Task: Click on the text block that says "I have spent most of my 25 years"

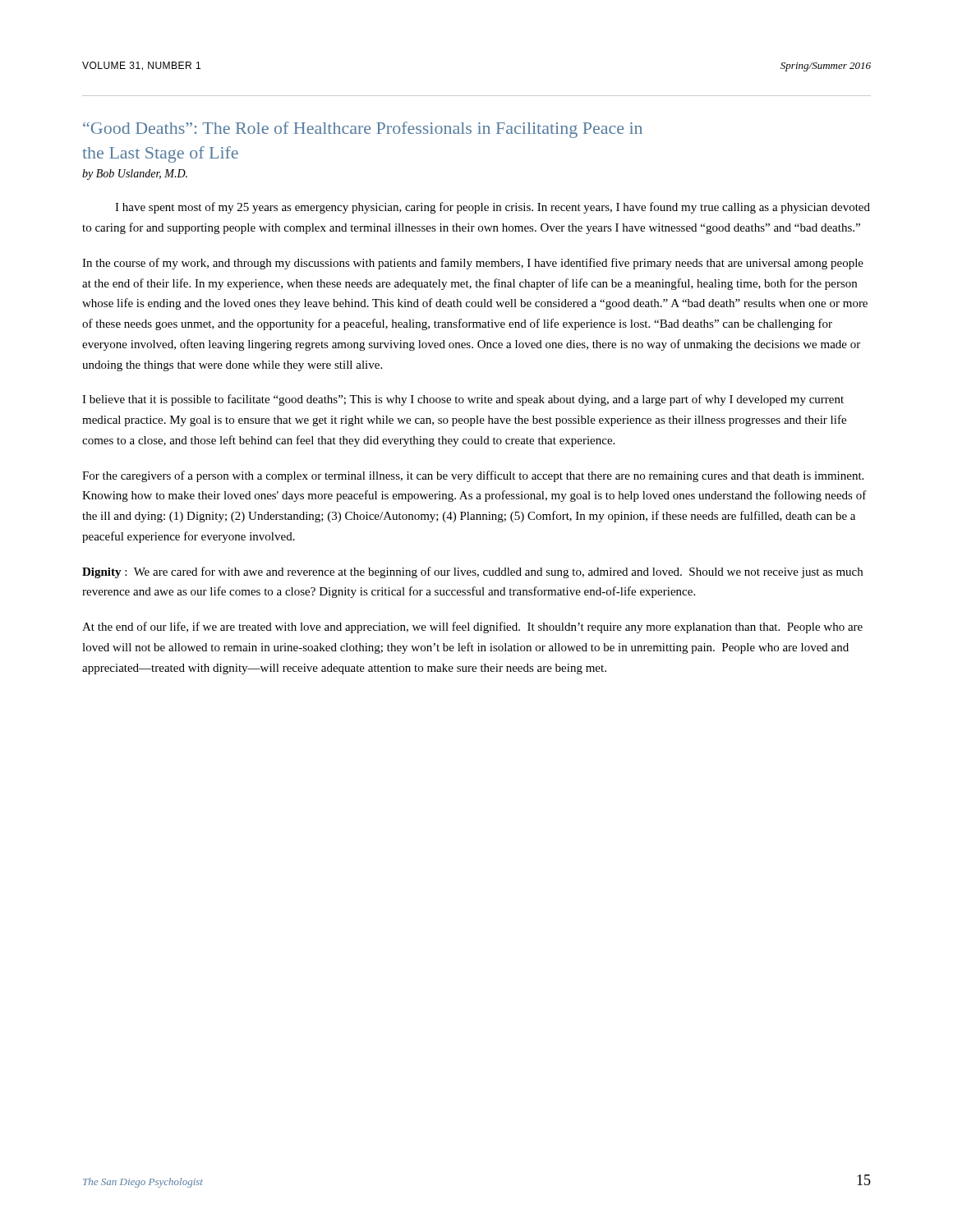Action: pos(476,217)
